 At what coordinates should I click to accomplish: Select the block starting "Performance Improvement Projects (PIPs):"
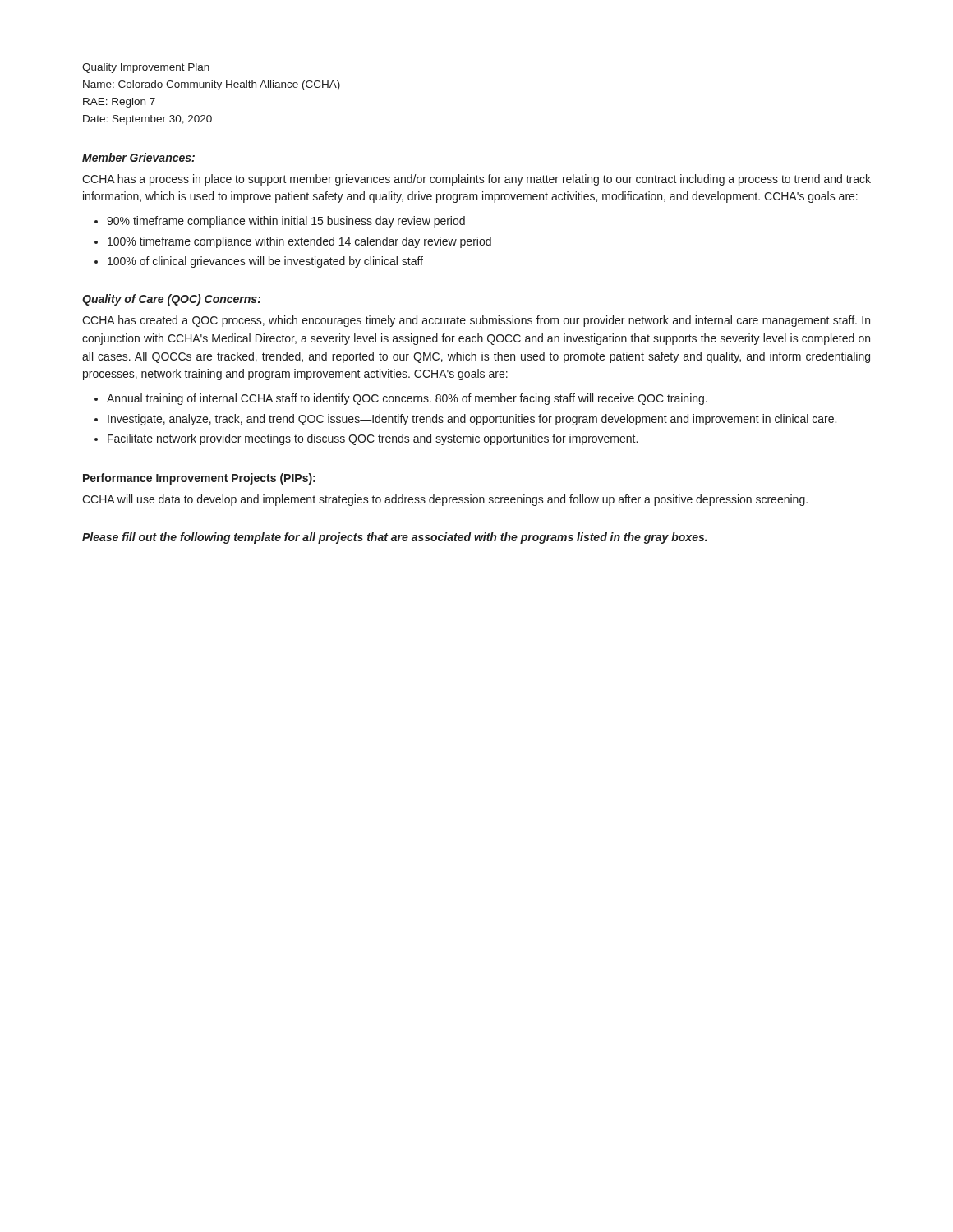(199, 478)
